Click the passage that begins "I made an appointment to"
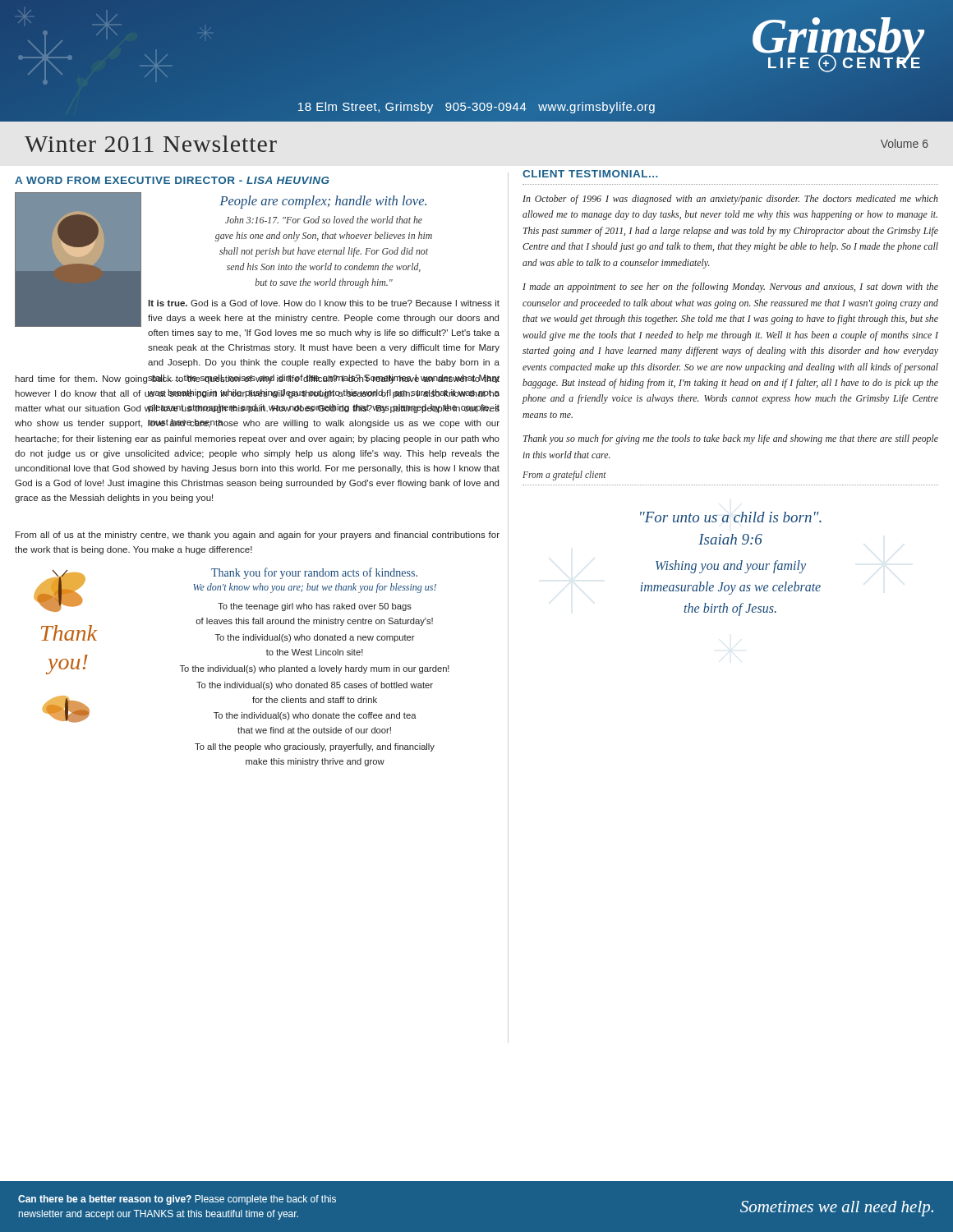The height and width of the screenshot is (1232, 953). pos(730,351)
